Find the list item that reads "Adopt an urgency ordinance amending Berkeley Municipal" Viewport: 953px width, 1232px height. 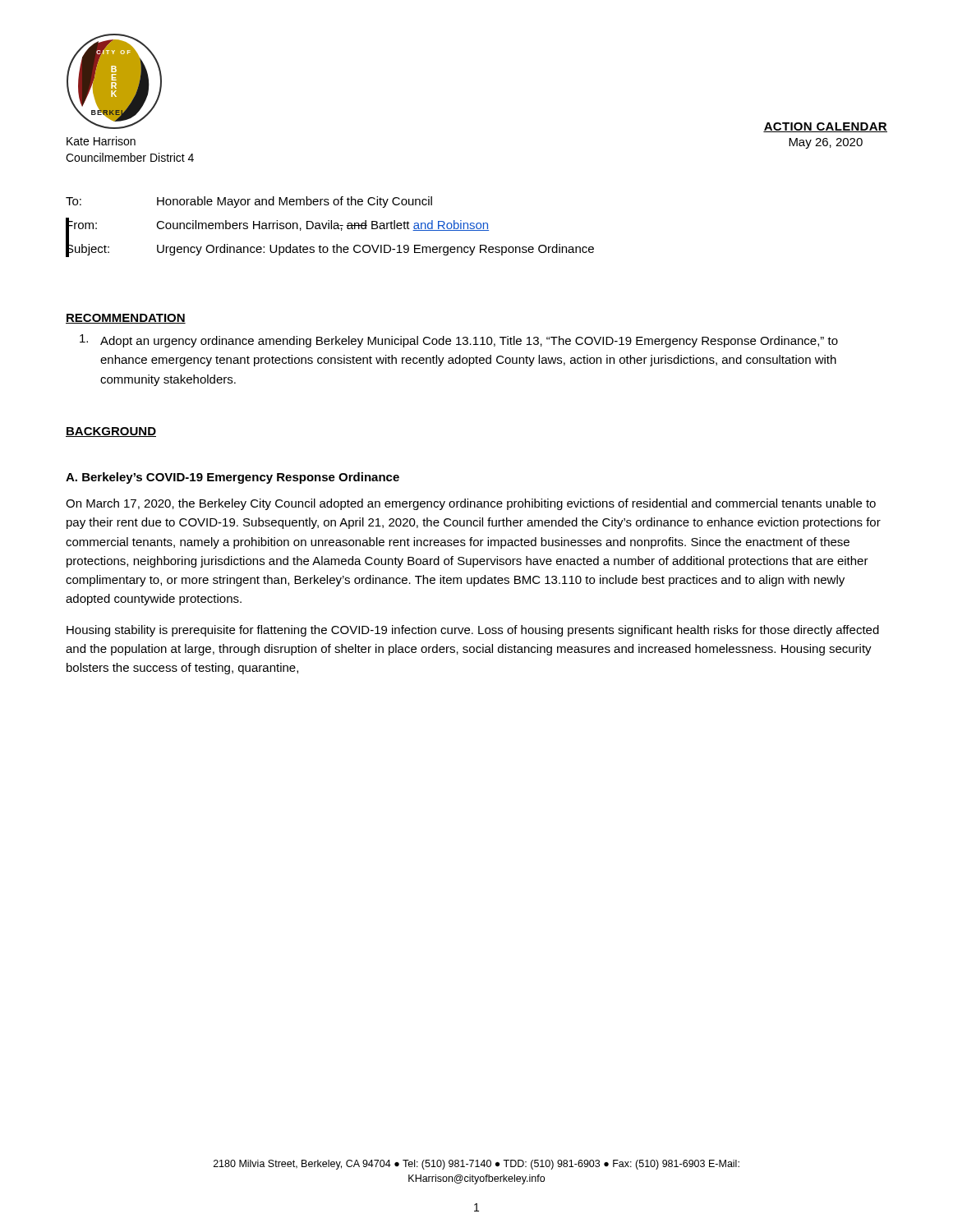[x=483, y=360]
